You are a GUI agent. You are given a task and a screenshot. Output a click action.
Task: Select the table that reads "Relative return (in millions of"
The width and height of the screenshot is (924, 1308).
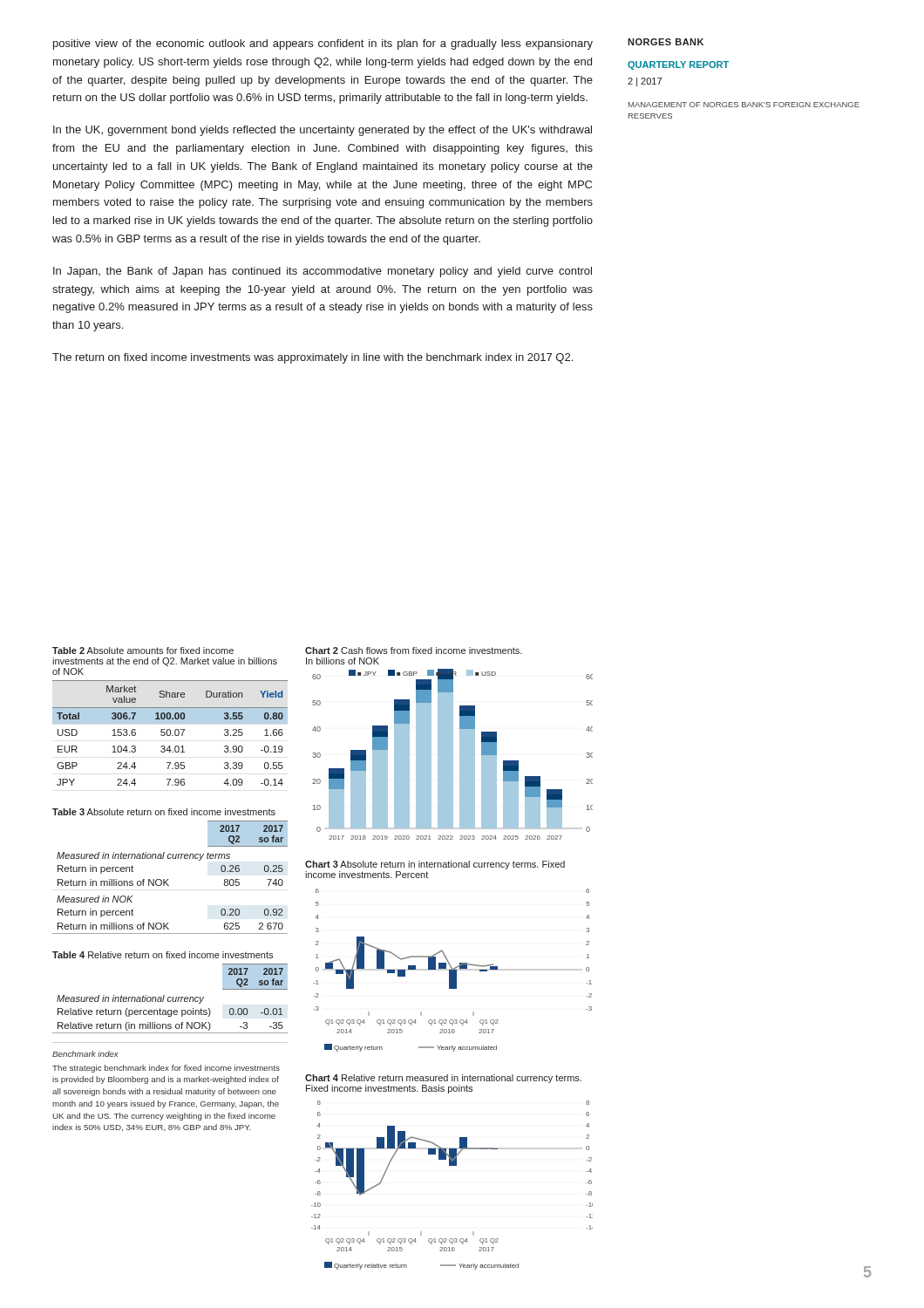pyautogui.click(x=170, y=998)
